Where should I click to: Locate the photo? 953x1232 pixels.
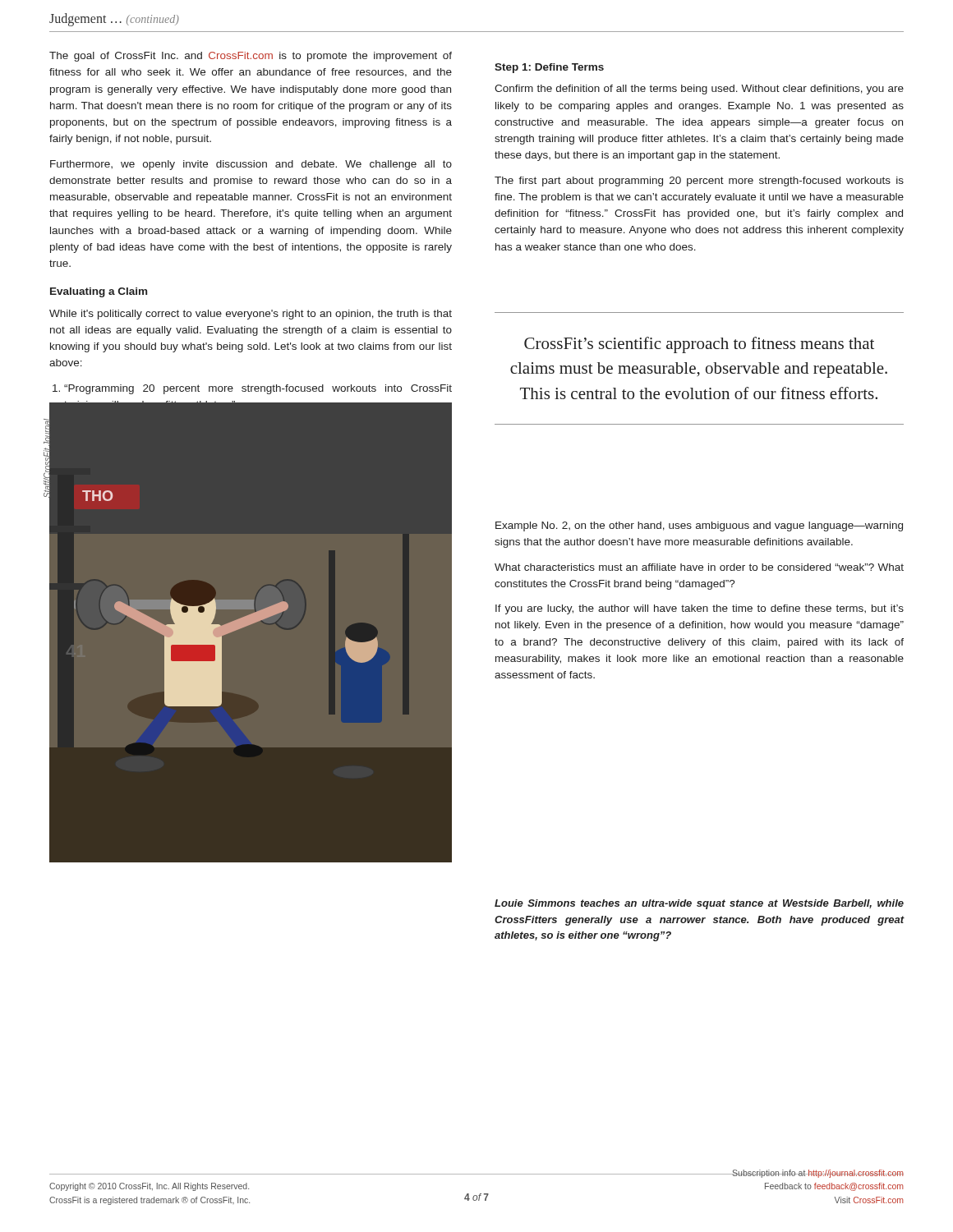pyautogui.click(x=251, y=641)
